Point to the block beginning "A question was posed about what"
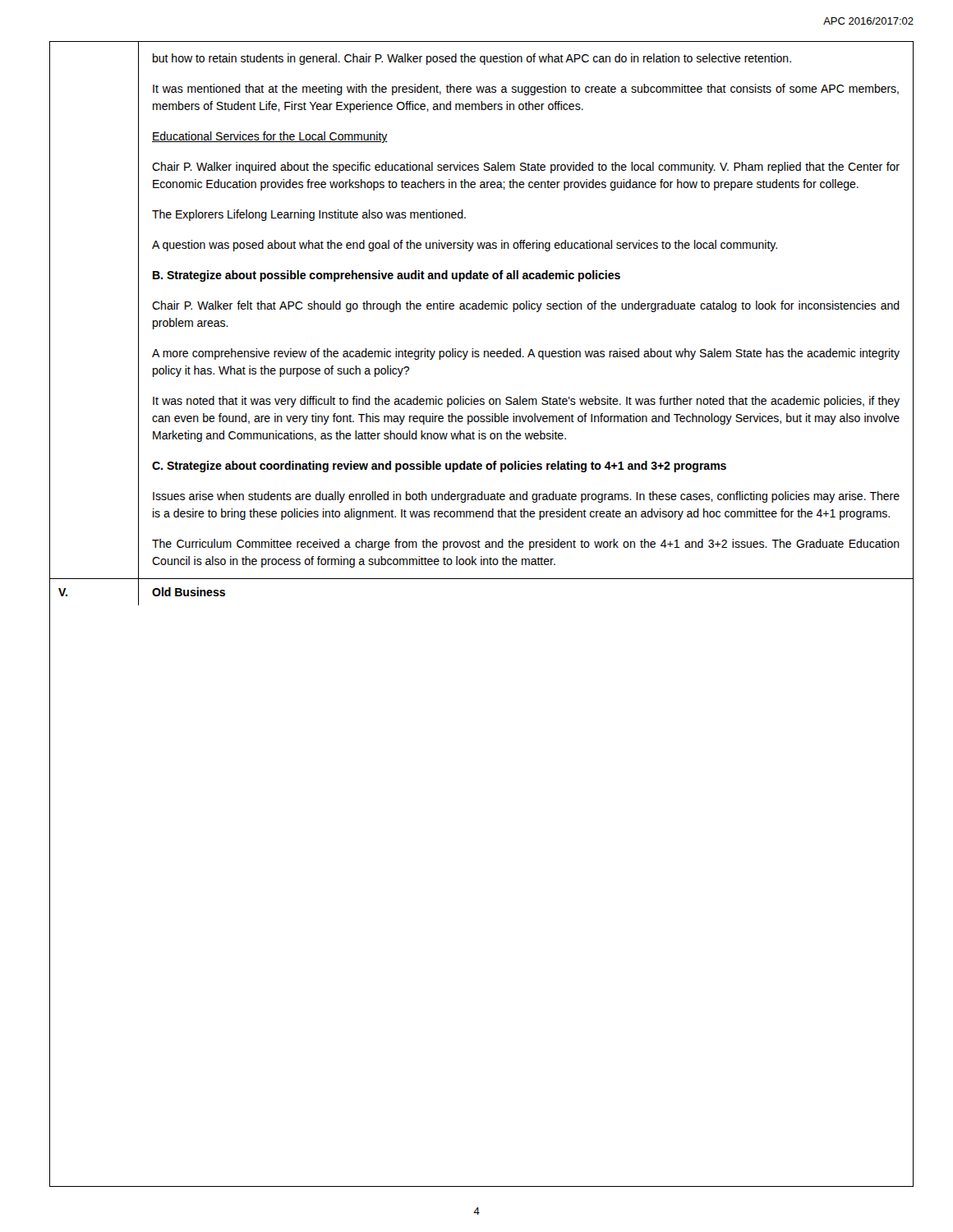 465,245
